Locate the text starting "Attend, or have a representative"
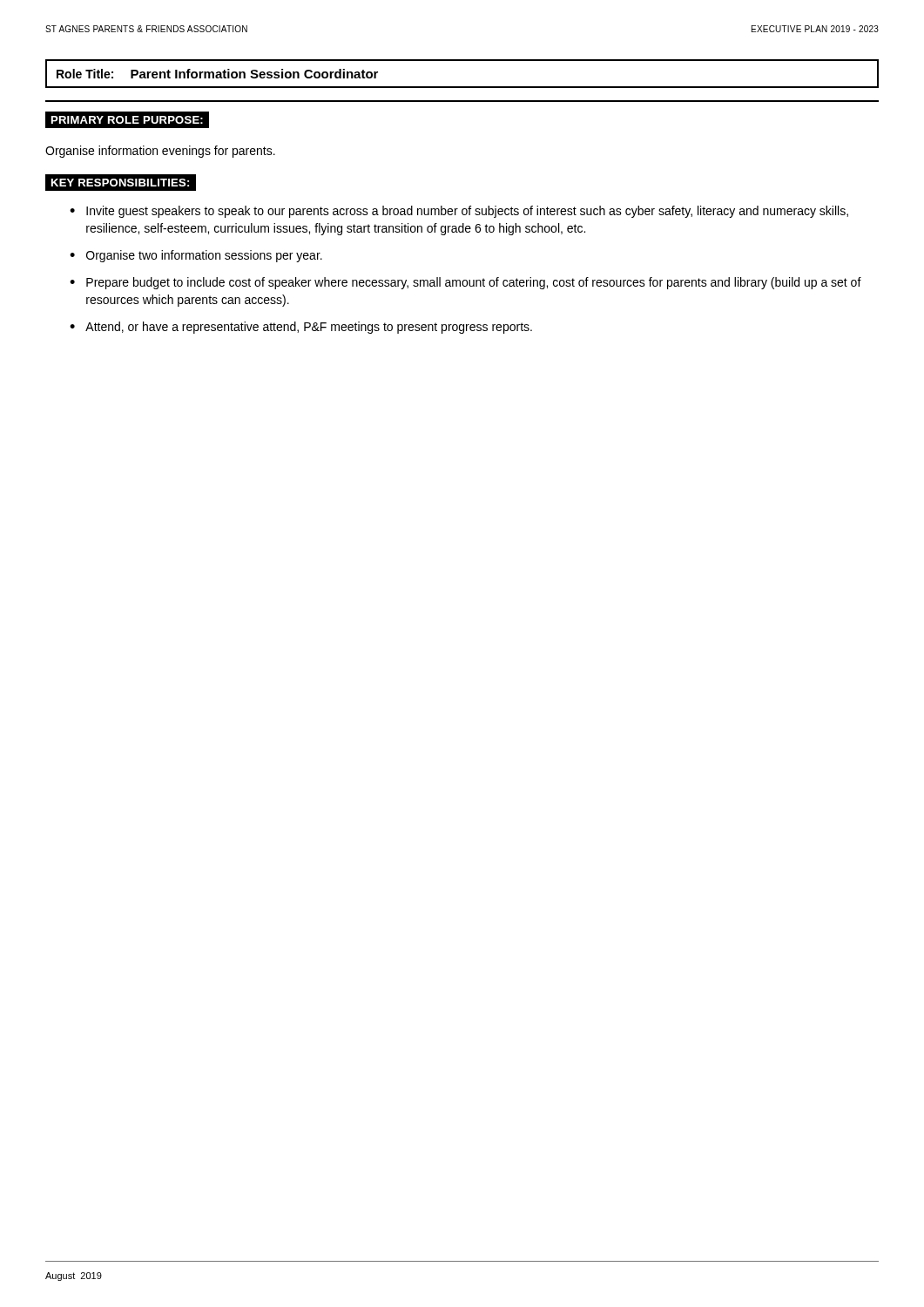Viewport: 924px width, 1307px height. (x=309, y=327)
